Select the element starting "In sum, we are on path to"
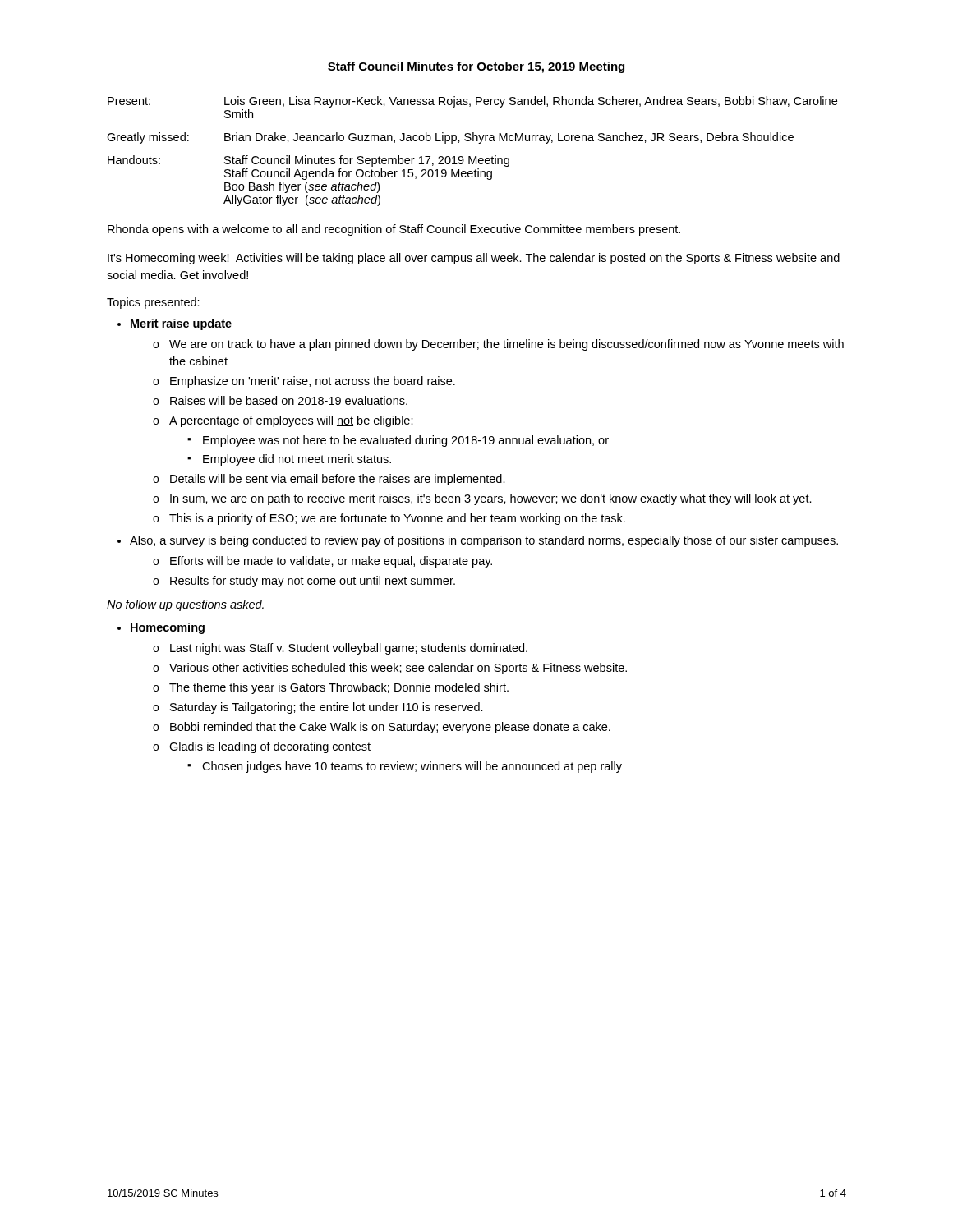Screen dimensions: 1232x953 pyautogui.click(x=491, y=499)
